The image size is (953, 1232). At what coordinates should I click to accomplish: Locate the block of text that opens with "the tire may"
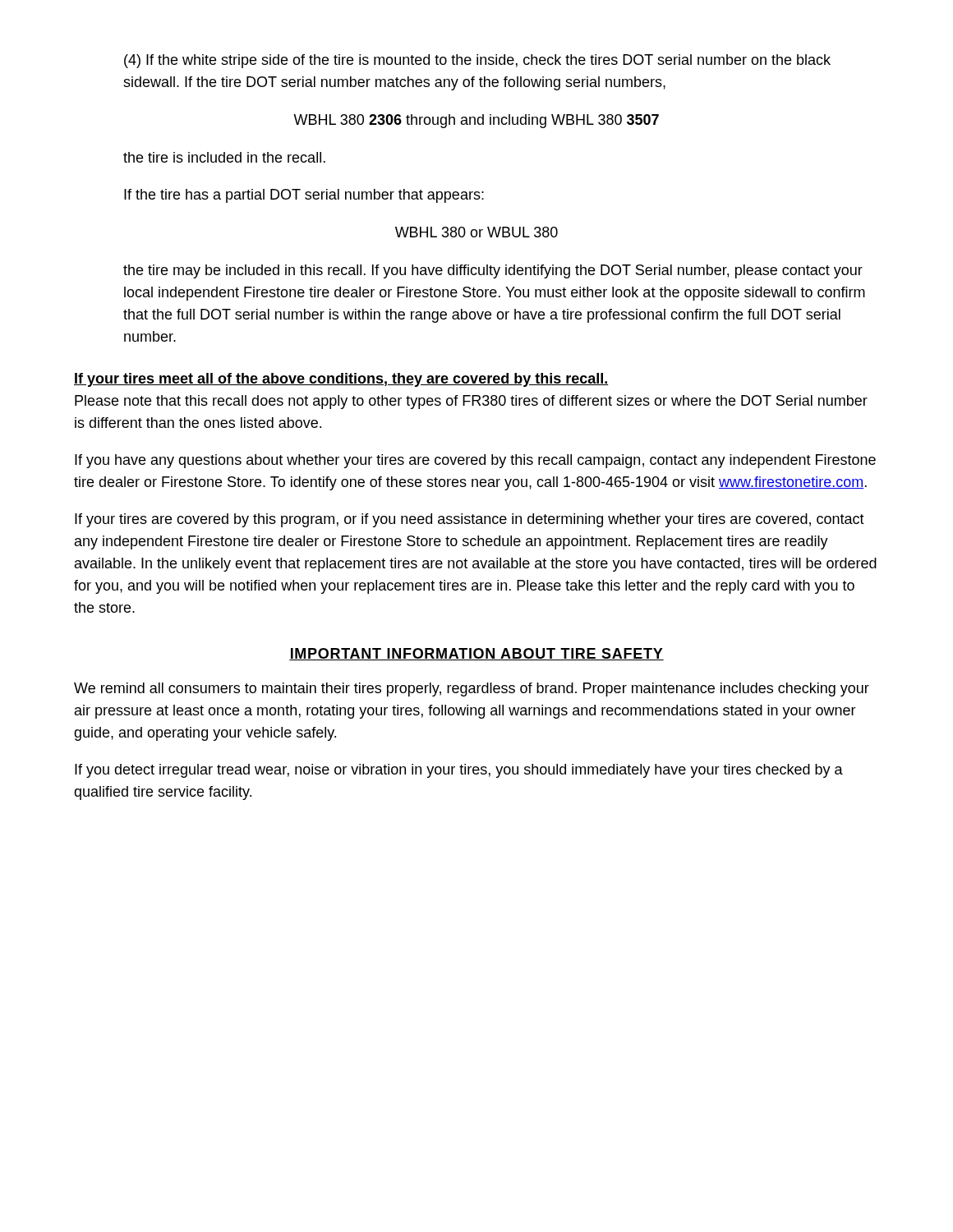494,304
